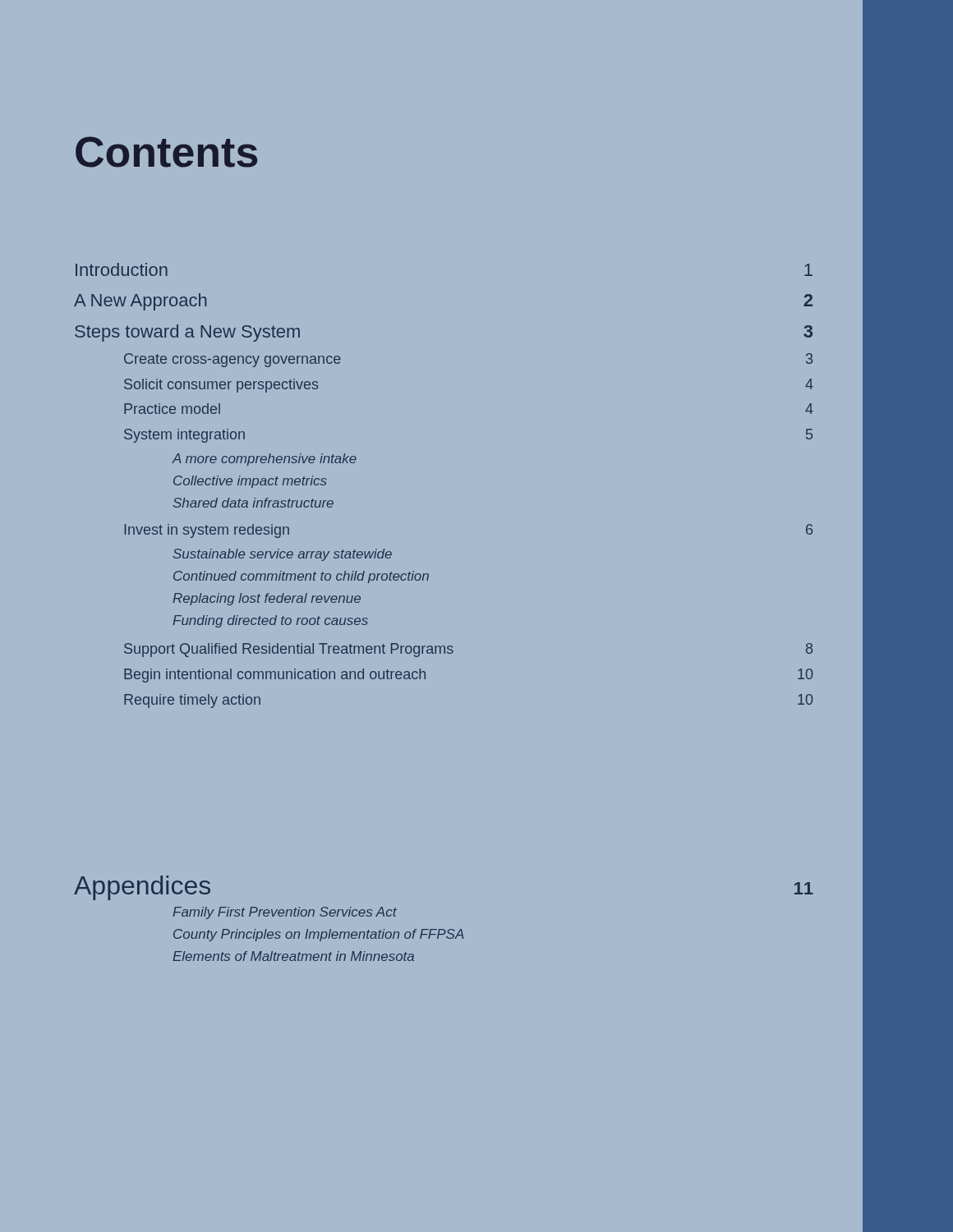The height and width of the screenshot is (1232, 953).
Task: Select the list item that says "Create cross-agency governance 3"
Action: [232, 359]
